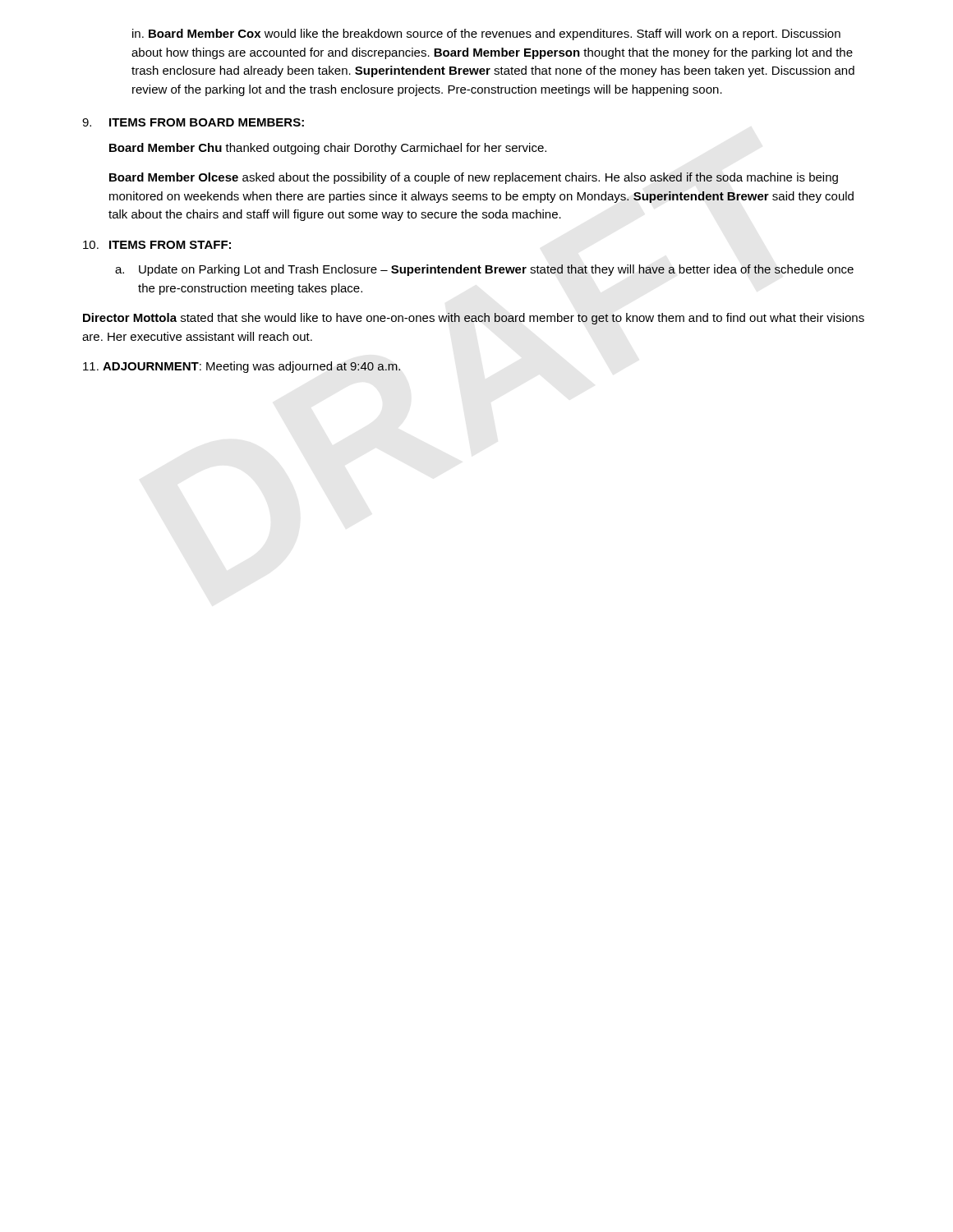This screenshot has height=1232, width=953.
Task: Click the passage that begins "in. Board Member Cox would like the breakdown"
Action: pos(493,61)
